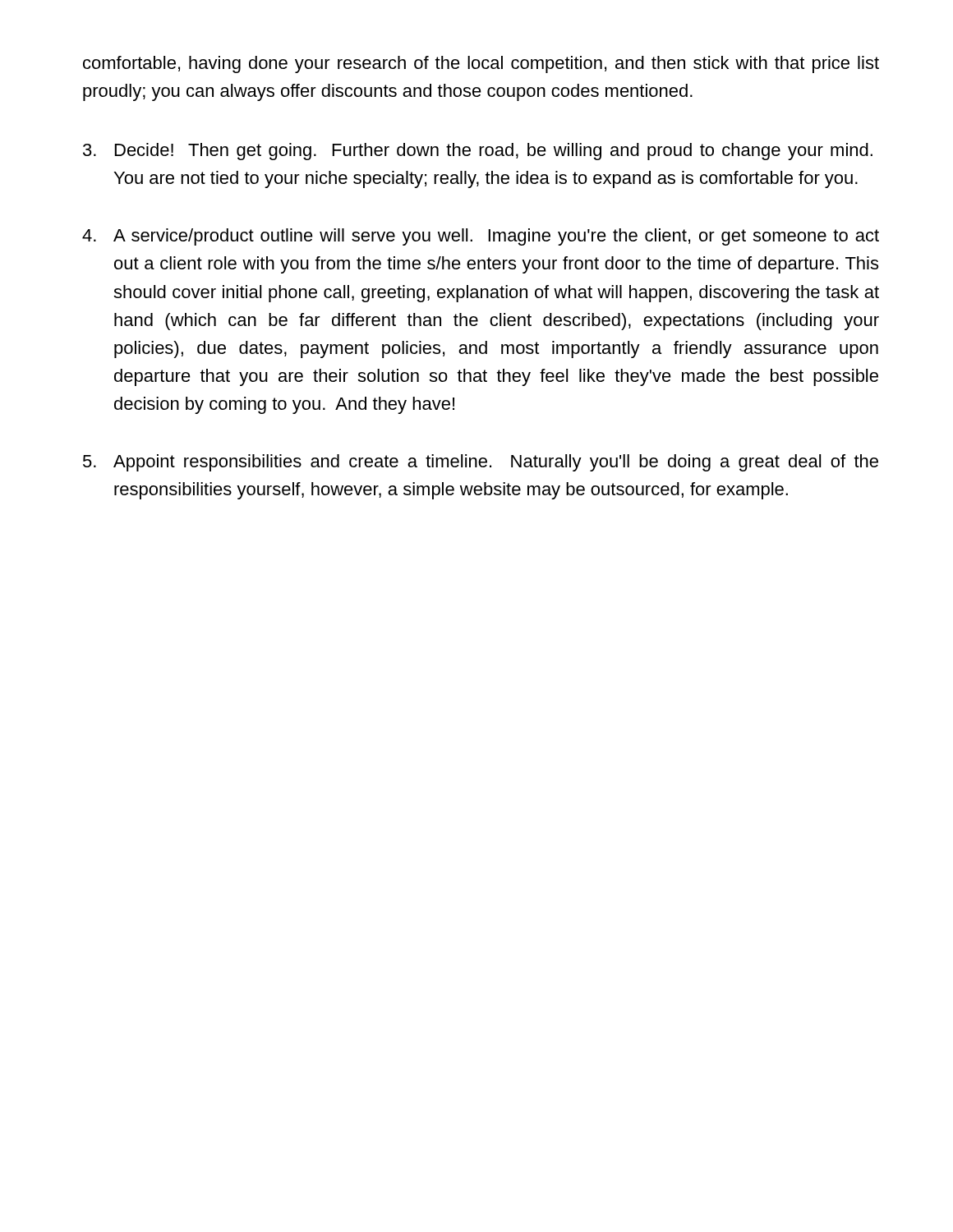Locate the block of text that opens with "comfortable, having done your"

coord(481,77)
